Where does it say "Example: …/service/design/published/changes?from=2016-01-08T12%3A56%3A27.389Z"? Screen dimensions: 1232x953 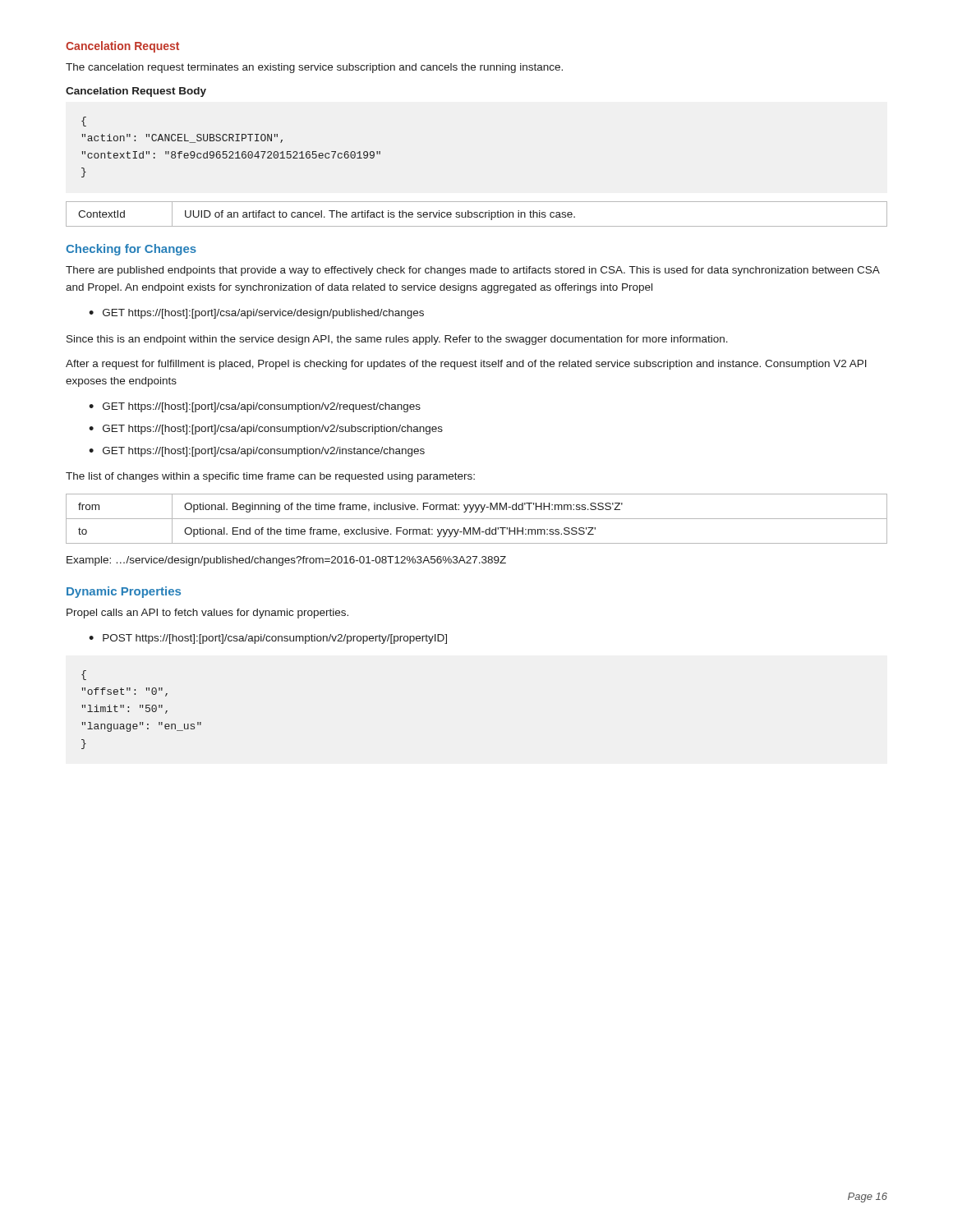(286, 560)
